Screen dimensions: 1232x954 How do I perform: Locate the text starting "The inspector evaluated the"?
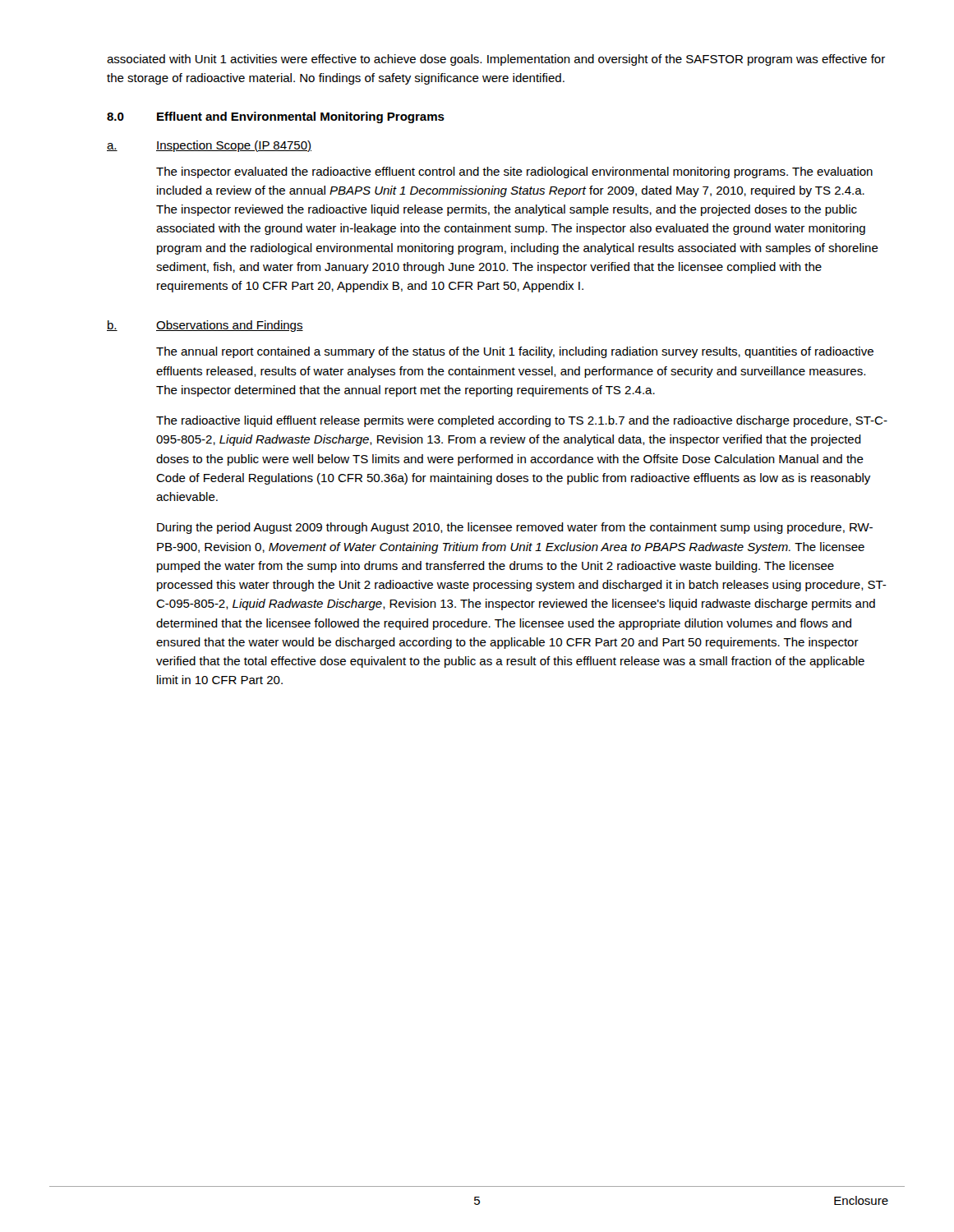pos(517,228)
